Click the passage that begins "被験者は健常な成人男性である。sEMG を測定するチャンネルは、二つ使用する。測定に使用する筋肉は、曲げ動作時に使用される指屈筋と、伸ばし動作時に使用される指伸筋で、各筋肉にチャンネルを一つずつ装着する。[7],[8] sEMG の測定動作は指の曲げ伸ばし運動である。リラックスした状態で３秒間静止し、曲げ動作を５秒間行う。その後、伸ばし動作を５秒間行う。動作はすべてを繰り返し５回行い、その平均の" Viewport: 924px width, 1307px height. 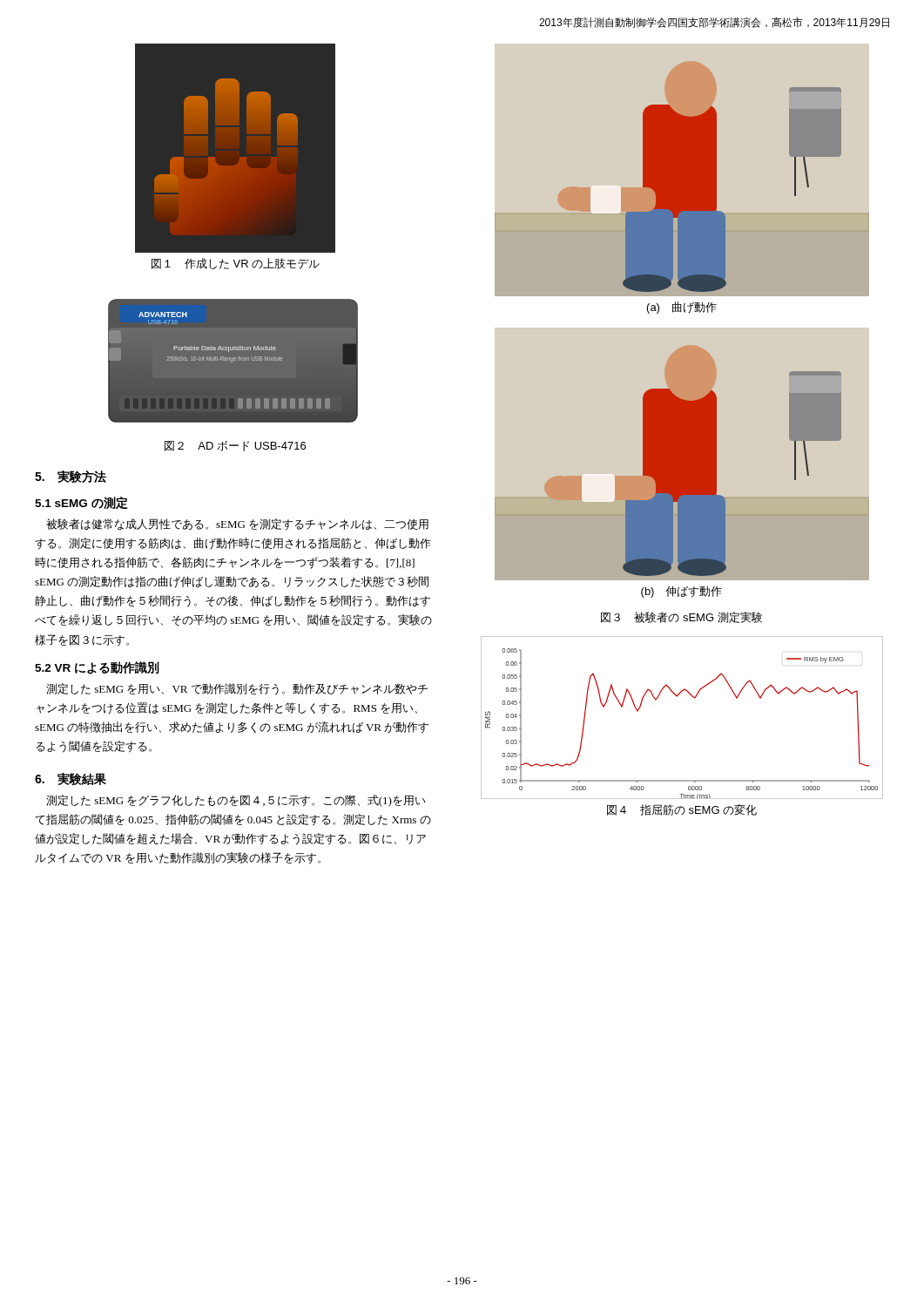click(x=234, y=582)
